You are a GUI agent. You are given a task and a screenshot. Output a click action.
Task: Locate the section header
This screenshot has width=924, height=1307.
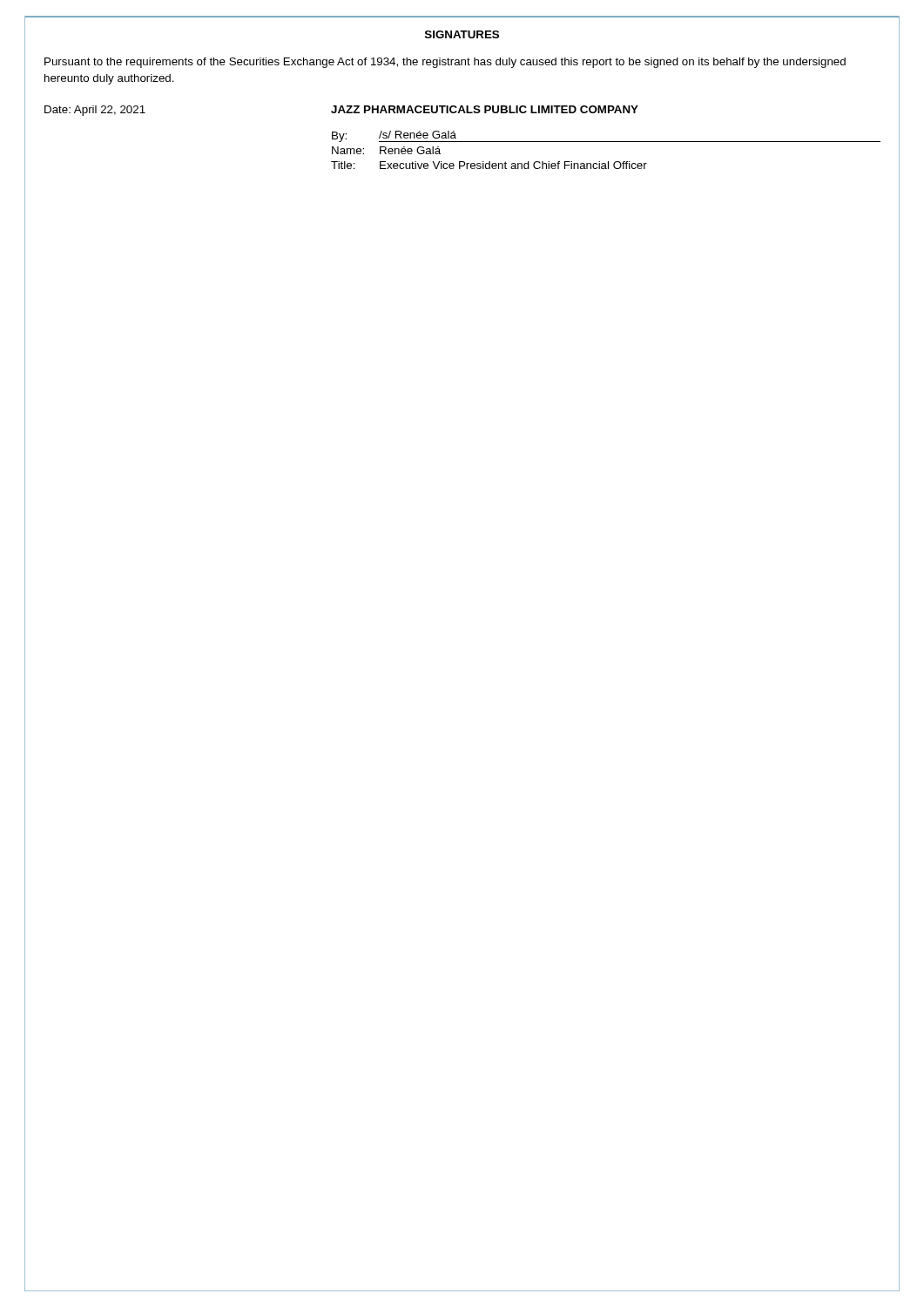(x=462, y=34)
